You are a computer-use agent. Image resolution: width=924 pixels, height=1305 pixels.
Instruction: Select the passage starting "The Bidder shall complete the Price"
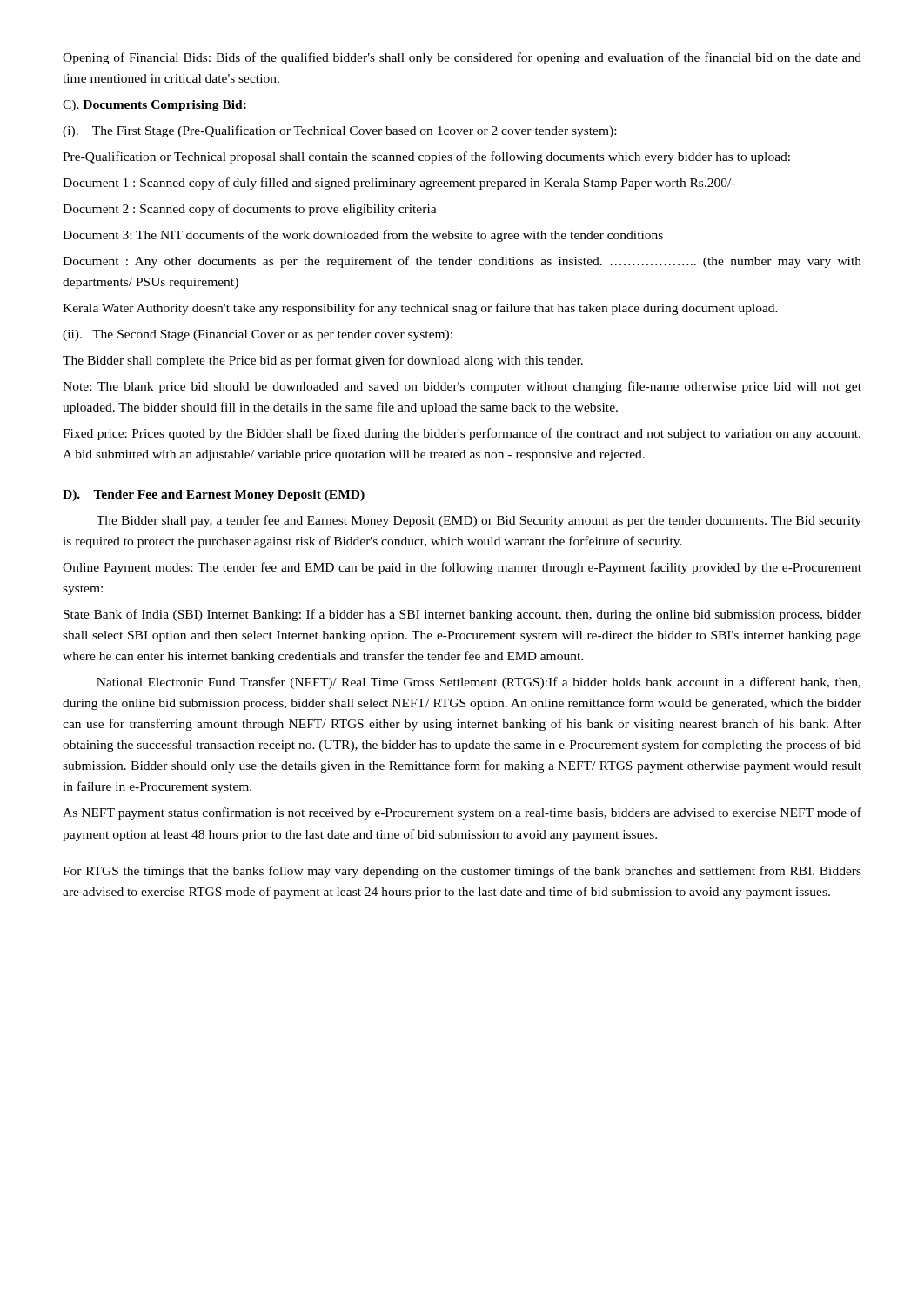tap(323, 360)
